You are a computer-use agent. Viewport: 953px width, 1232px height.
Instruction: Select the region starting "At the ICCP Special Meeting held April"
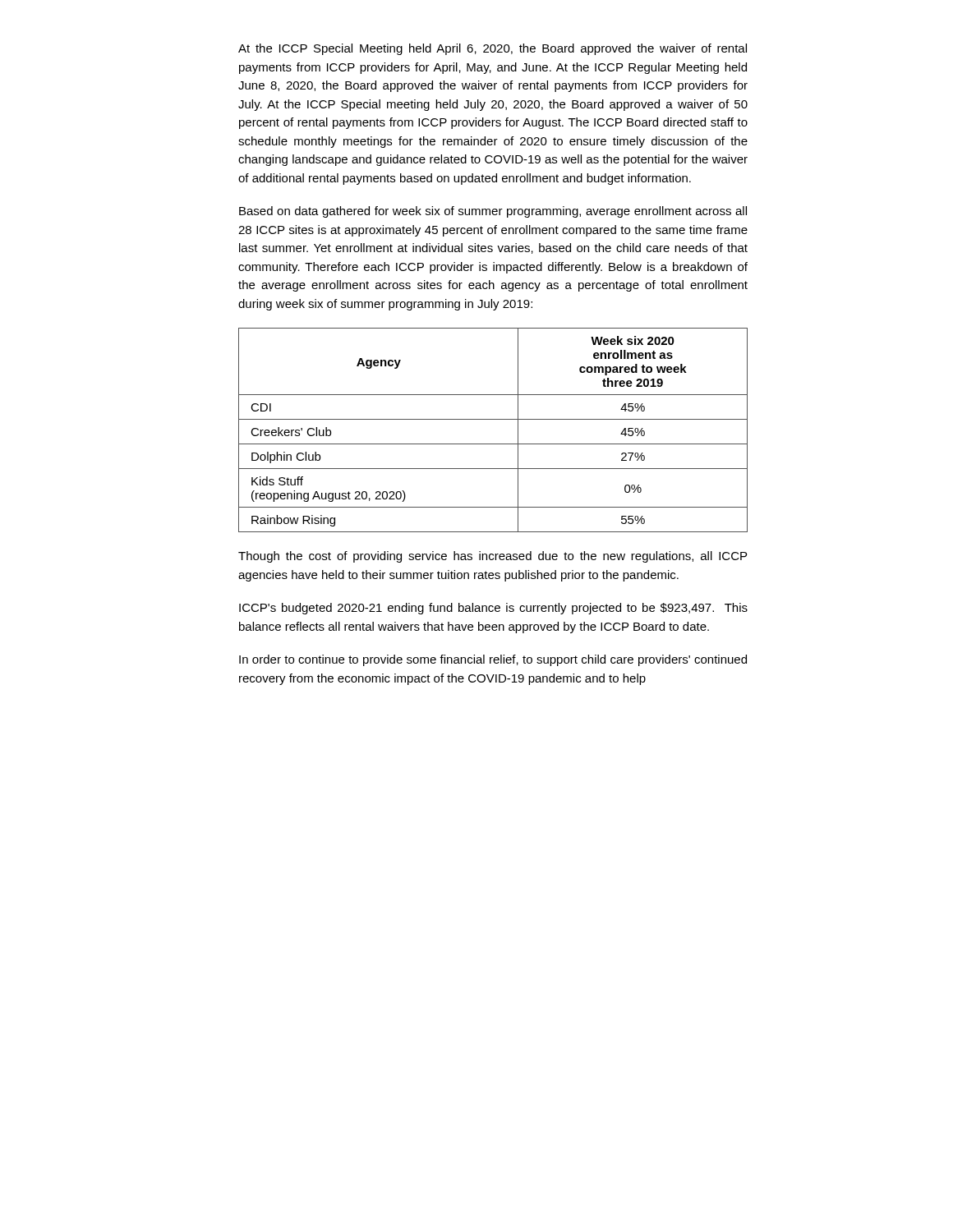pyautogui.click(x=493, y=113)
